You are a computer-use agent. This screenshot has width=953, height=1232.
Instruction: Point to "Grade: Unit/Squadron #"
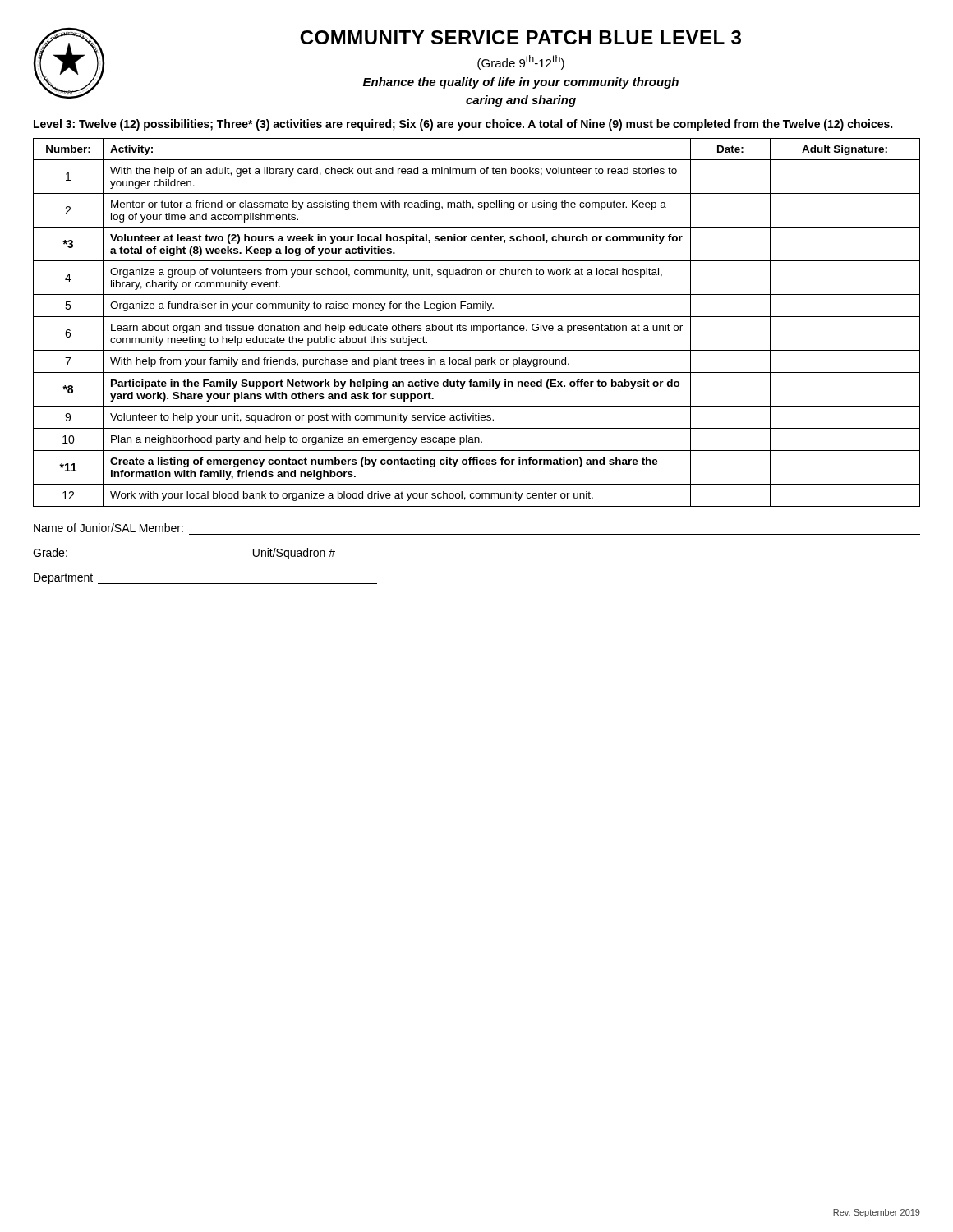[476, 553]
